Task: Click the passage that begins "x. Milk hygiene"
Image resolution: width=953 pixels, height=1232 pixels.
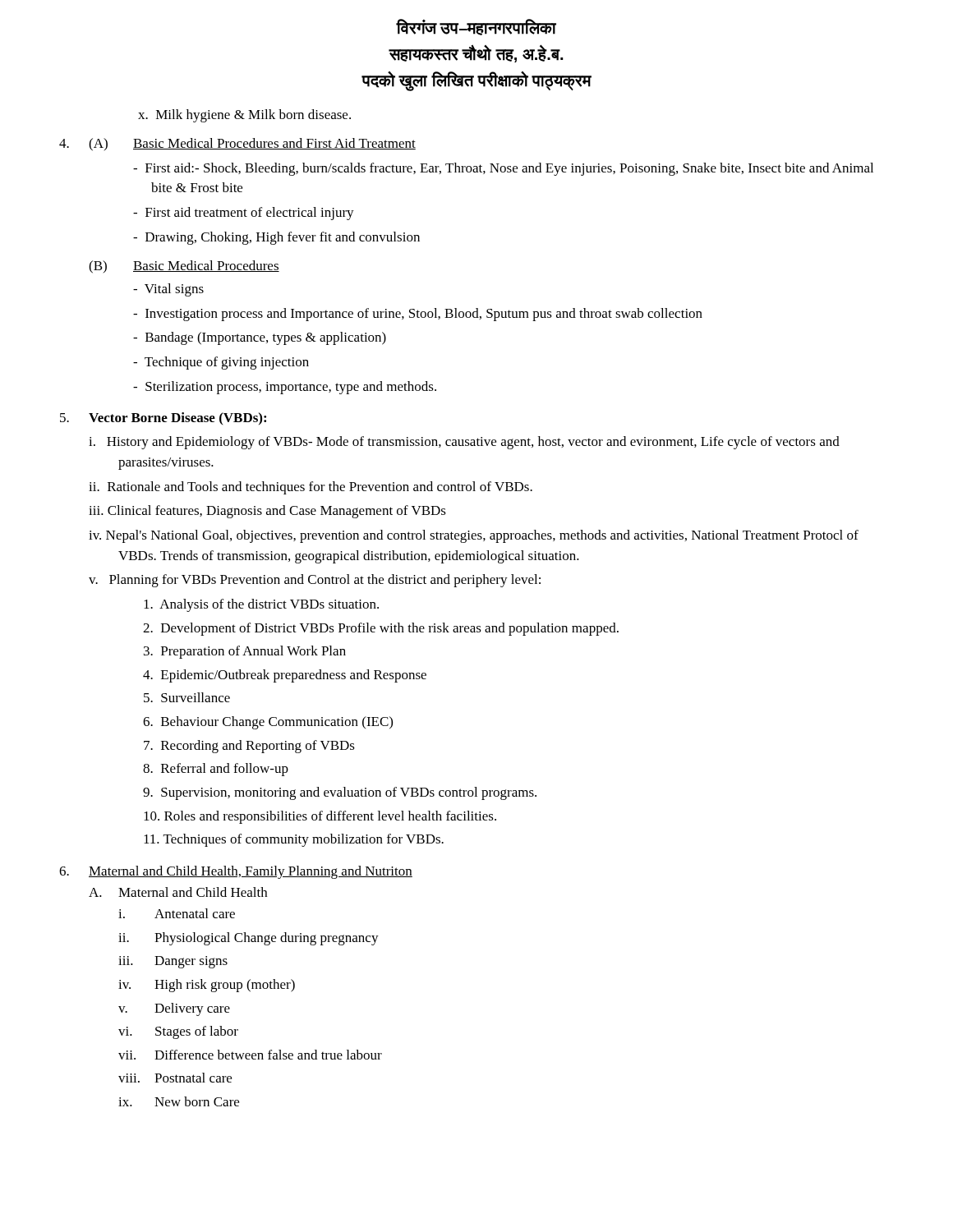Action: (245, 115)
